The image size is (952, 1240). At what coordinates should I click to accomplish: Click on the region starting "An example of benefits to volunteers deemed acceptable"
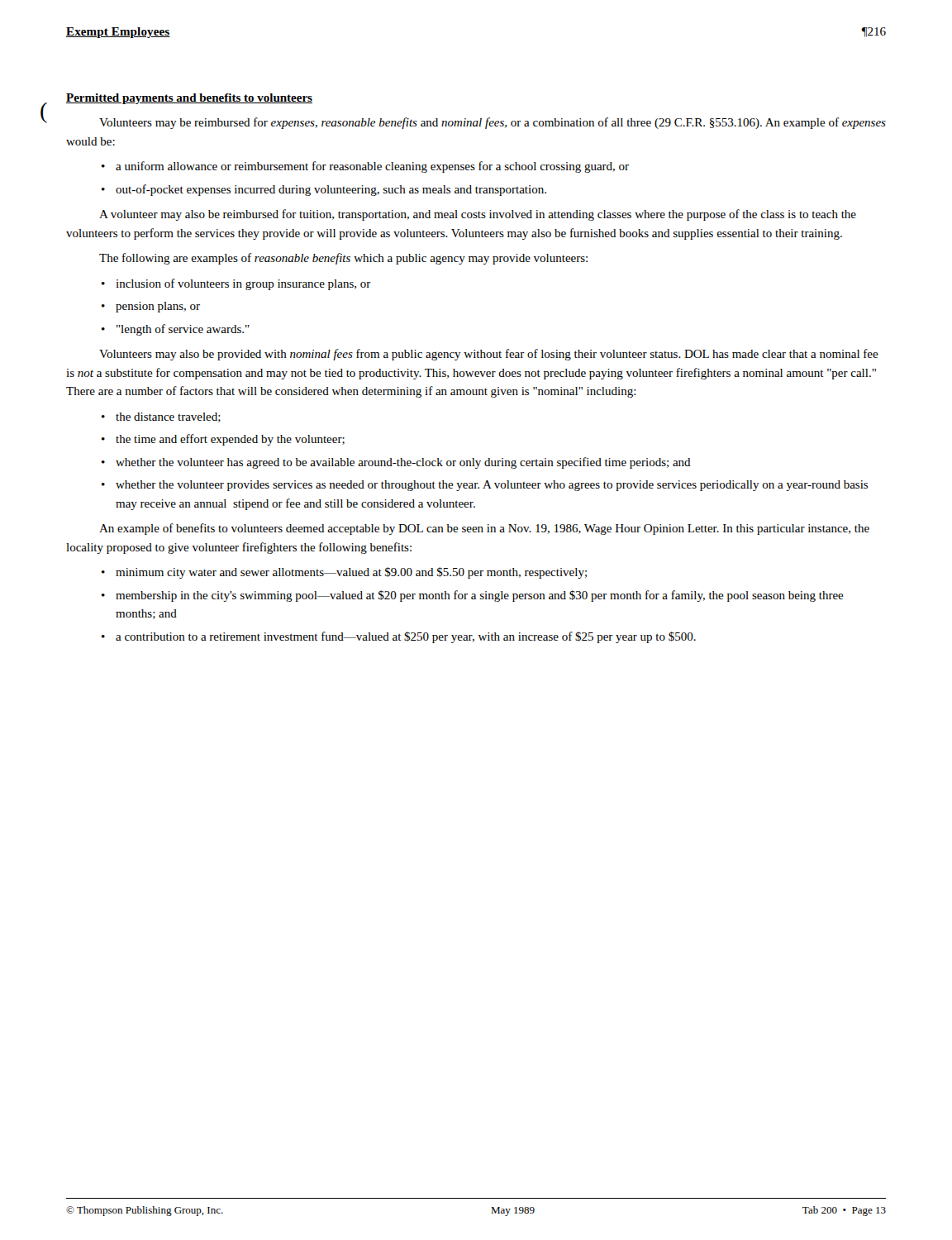click(x=468, y=538)
